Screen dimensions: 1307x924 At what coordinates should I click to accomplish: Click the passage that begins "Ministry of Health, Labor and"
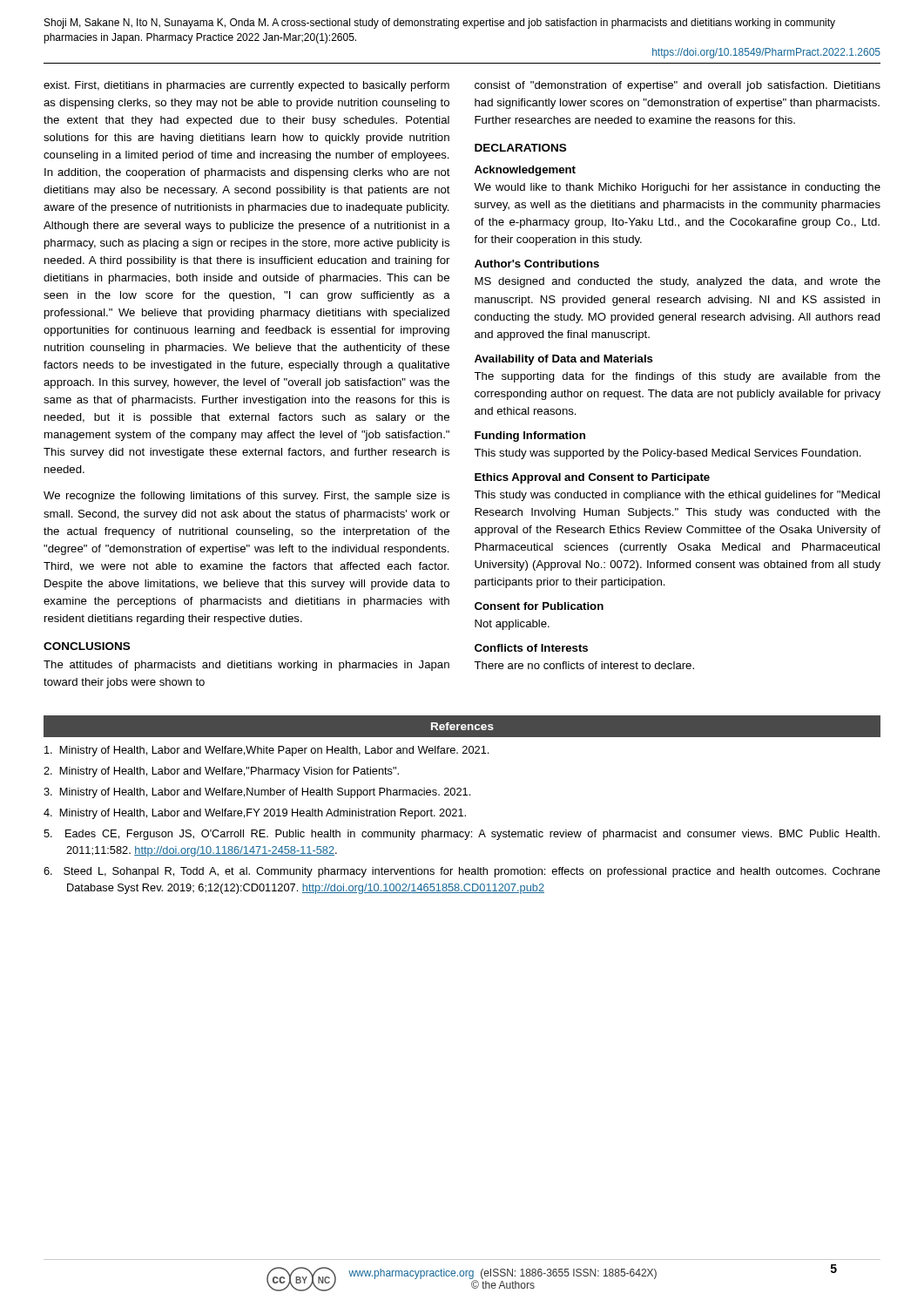point(267,750)
